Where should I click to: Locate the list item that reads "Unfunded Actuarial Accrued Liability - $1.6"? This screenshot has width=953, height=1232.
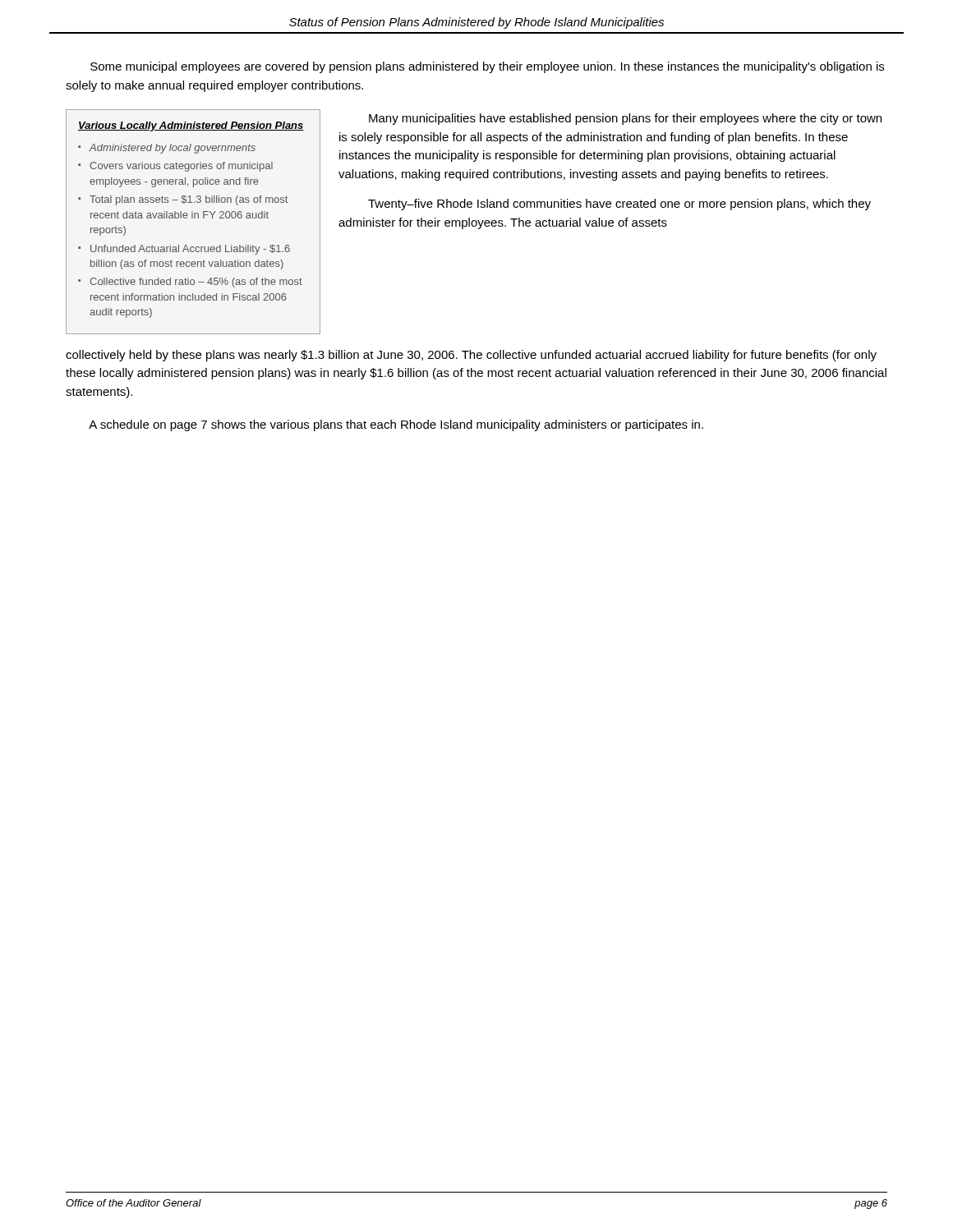[x=190, y=256]
